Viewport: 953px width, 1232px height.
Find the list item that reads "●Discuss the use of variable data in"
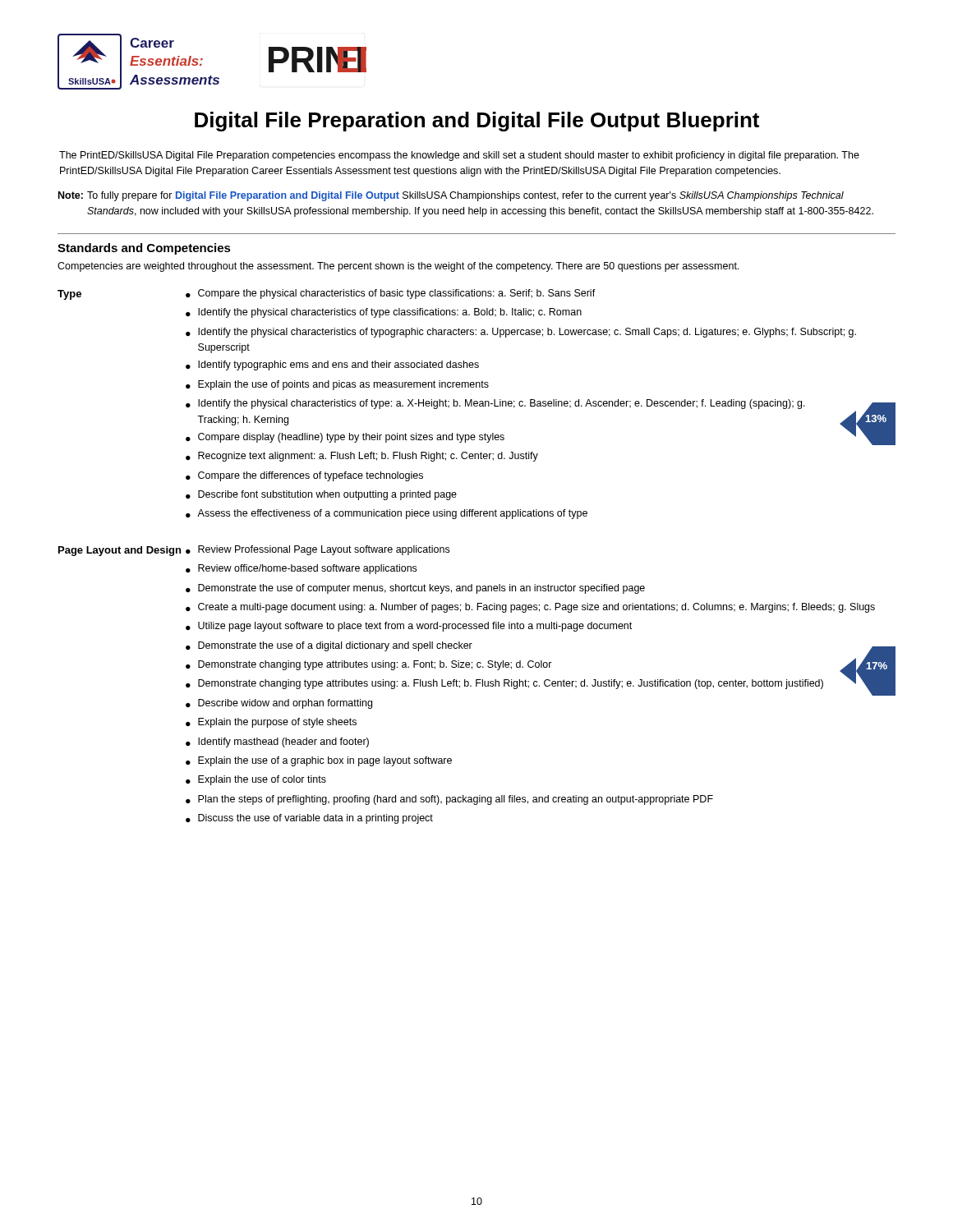tap(309, 819)
